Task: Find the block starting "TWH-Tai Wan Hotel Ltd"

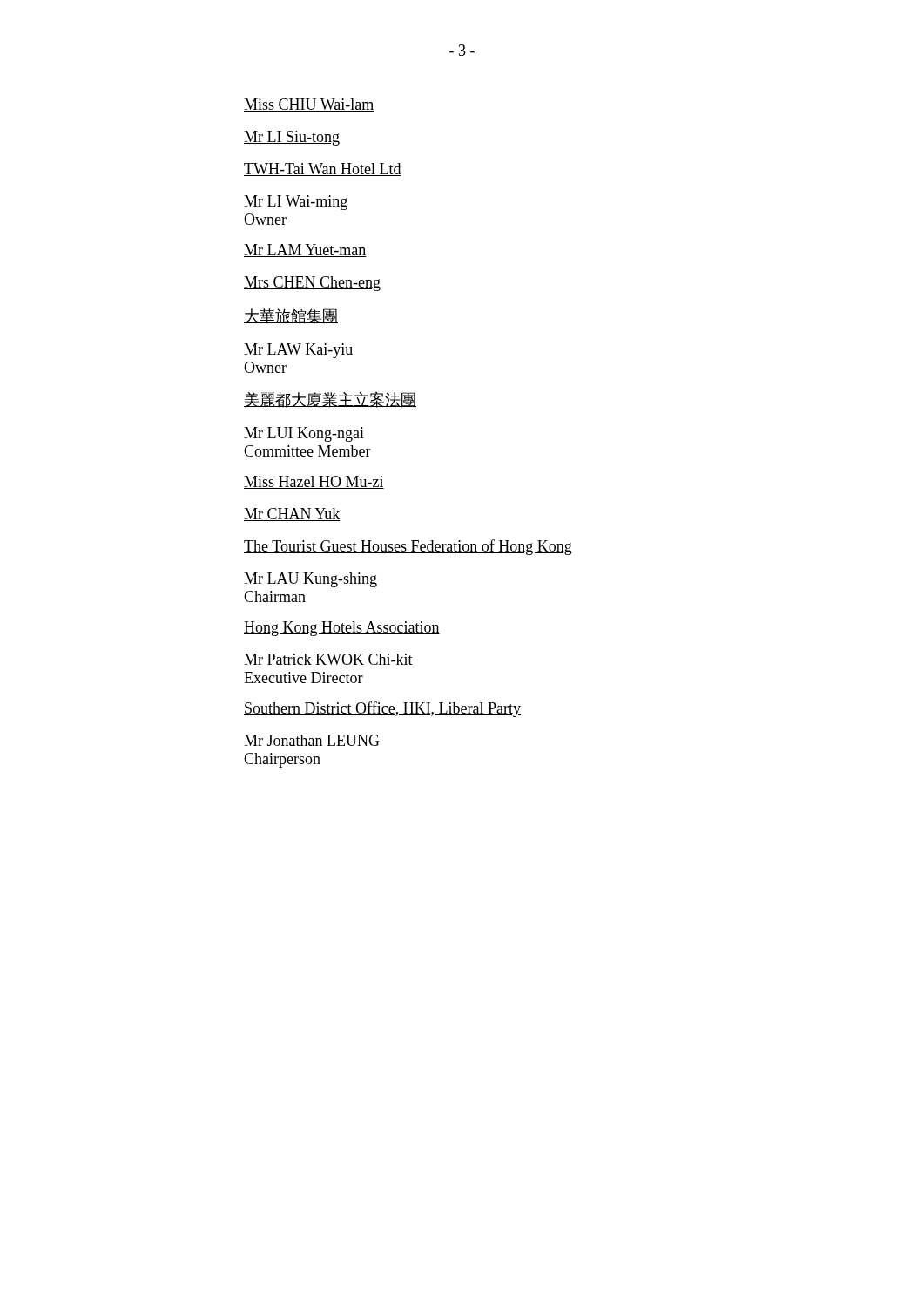Action: (322, 169)
